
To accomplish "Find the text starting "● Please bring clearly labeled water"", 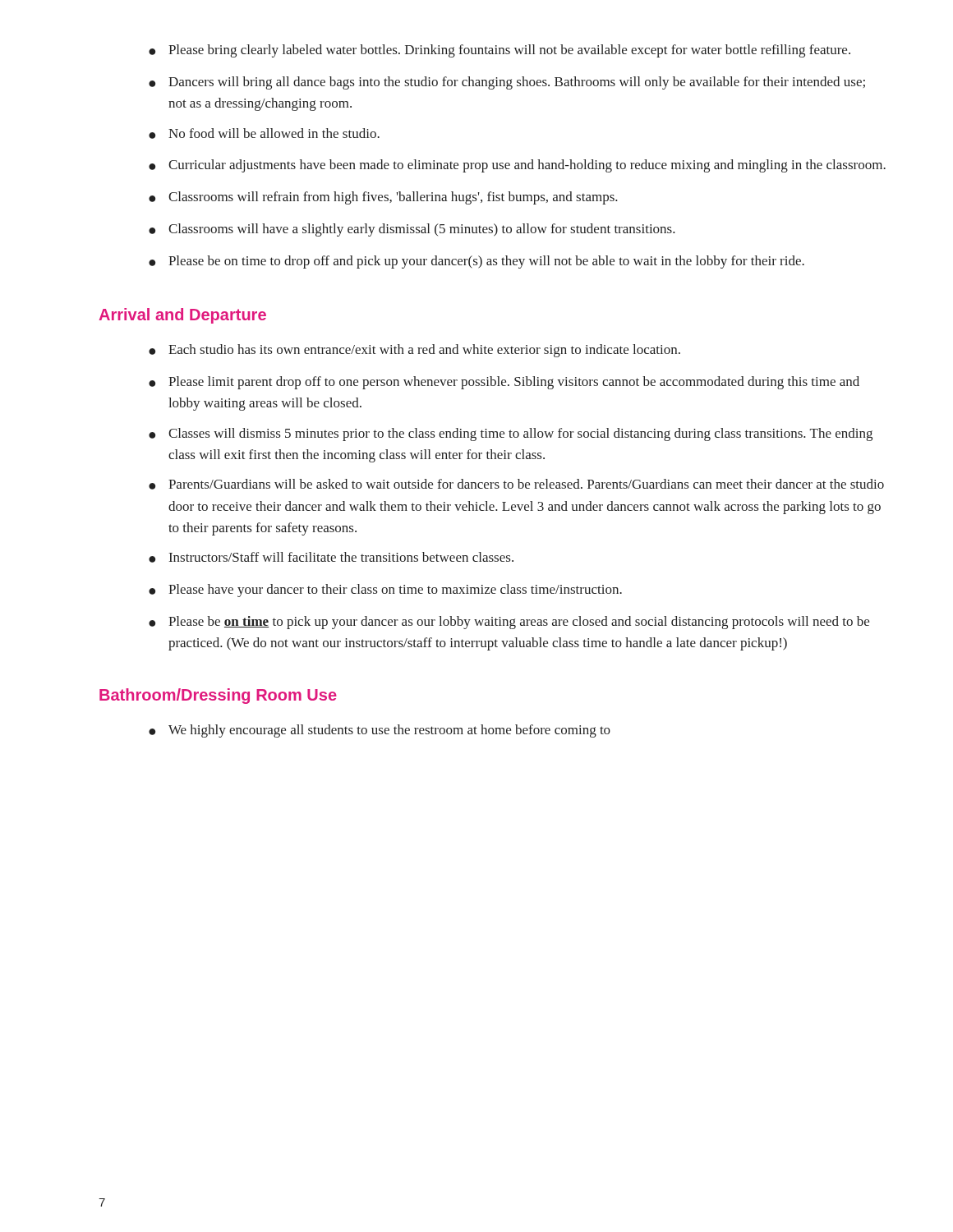I will point(500,51).
